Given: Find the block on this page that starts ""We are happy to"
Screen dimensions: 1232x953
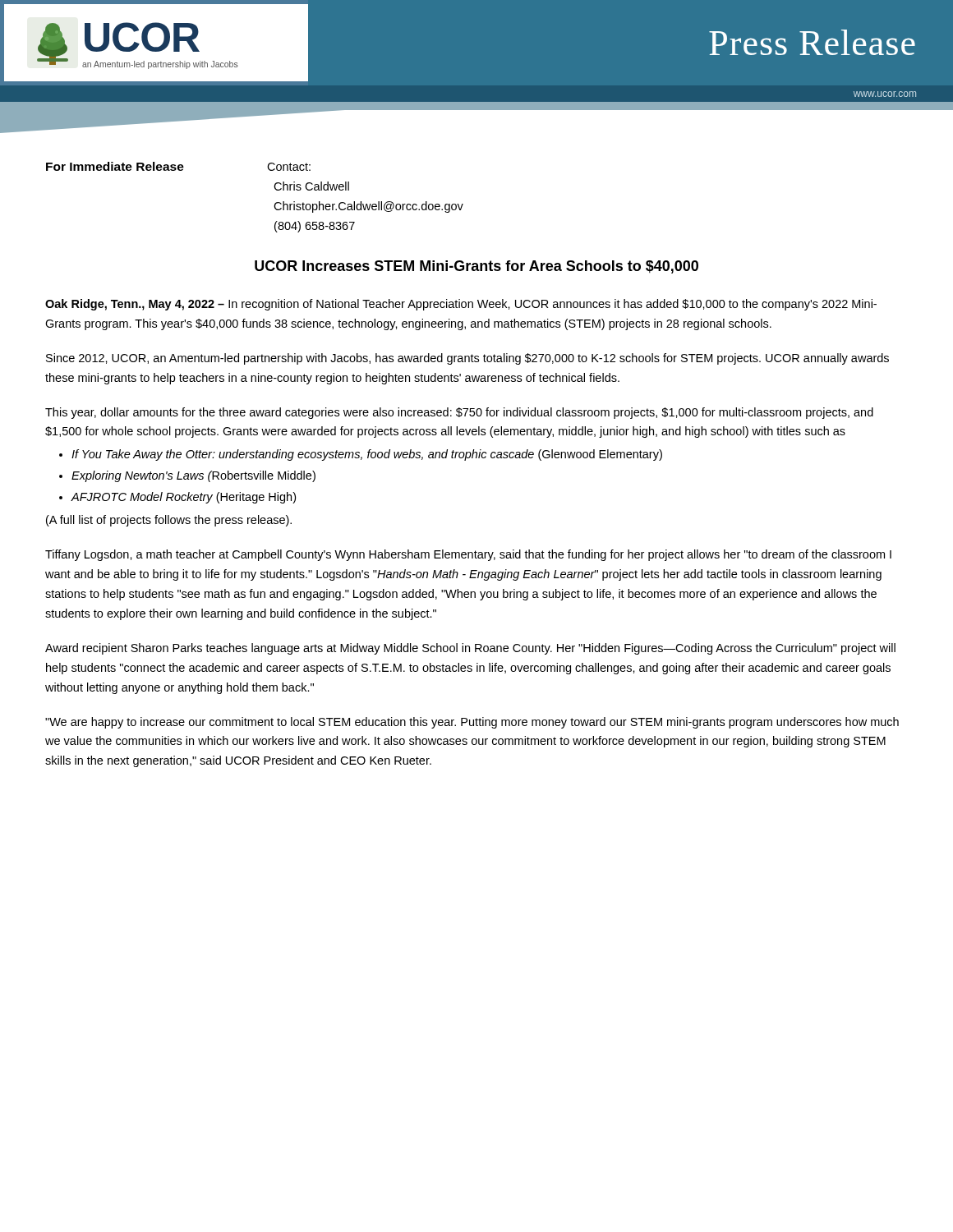Looking at the screenshot, I should (x=472, y=741).
